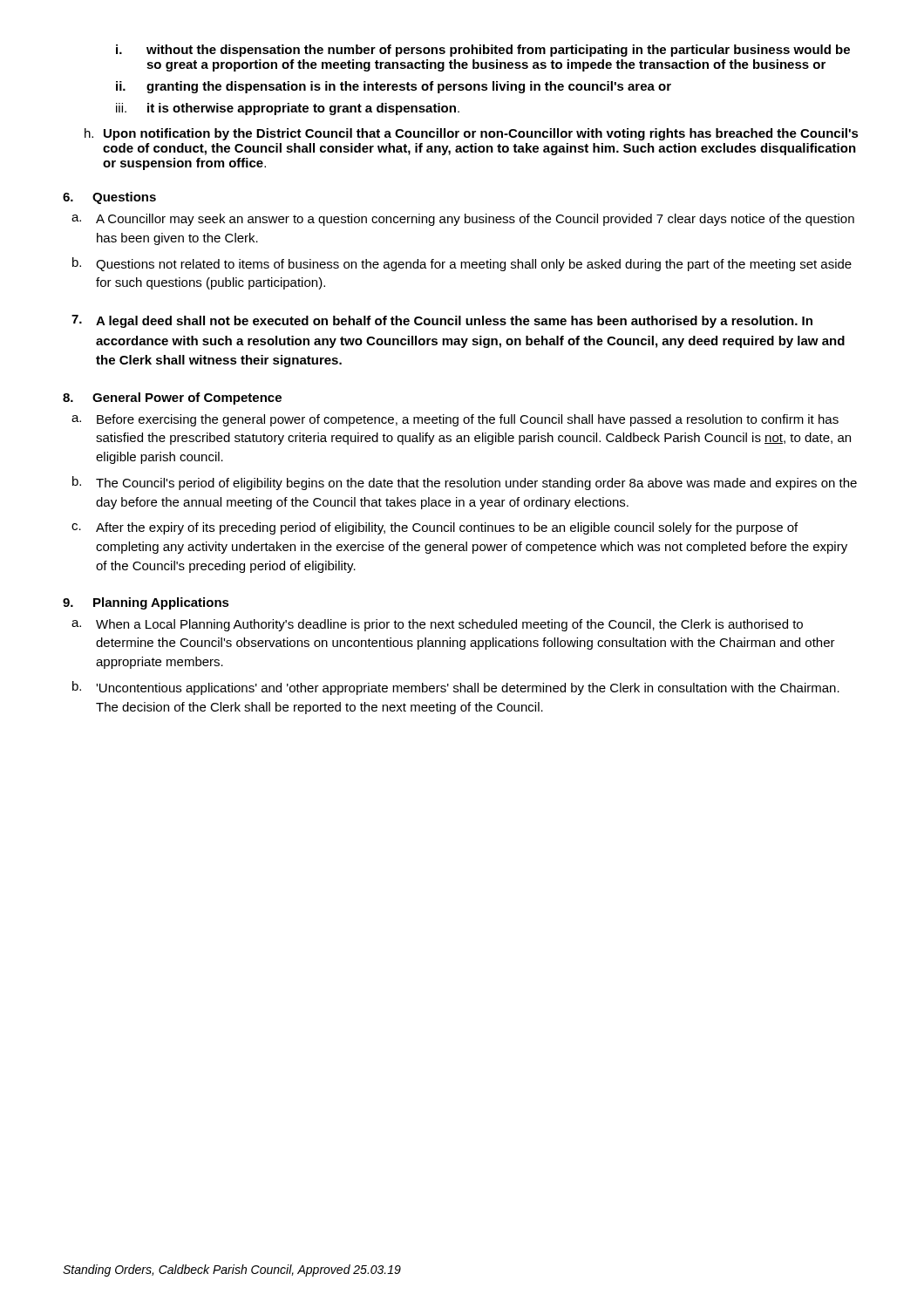Find the list item containing "ii. granting the dispensation is in the interests"
Image resolution: width=924 pixels, height=1308 pixels.
tap(488, 86)
